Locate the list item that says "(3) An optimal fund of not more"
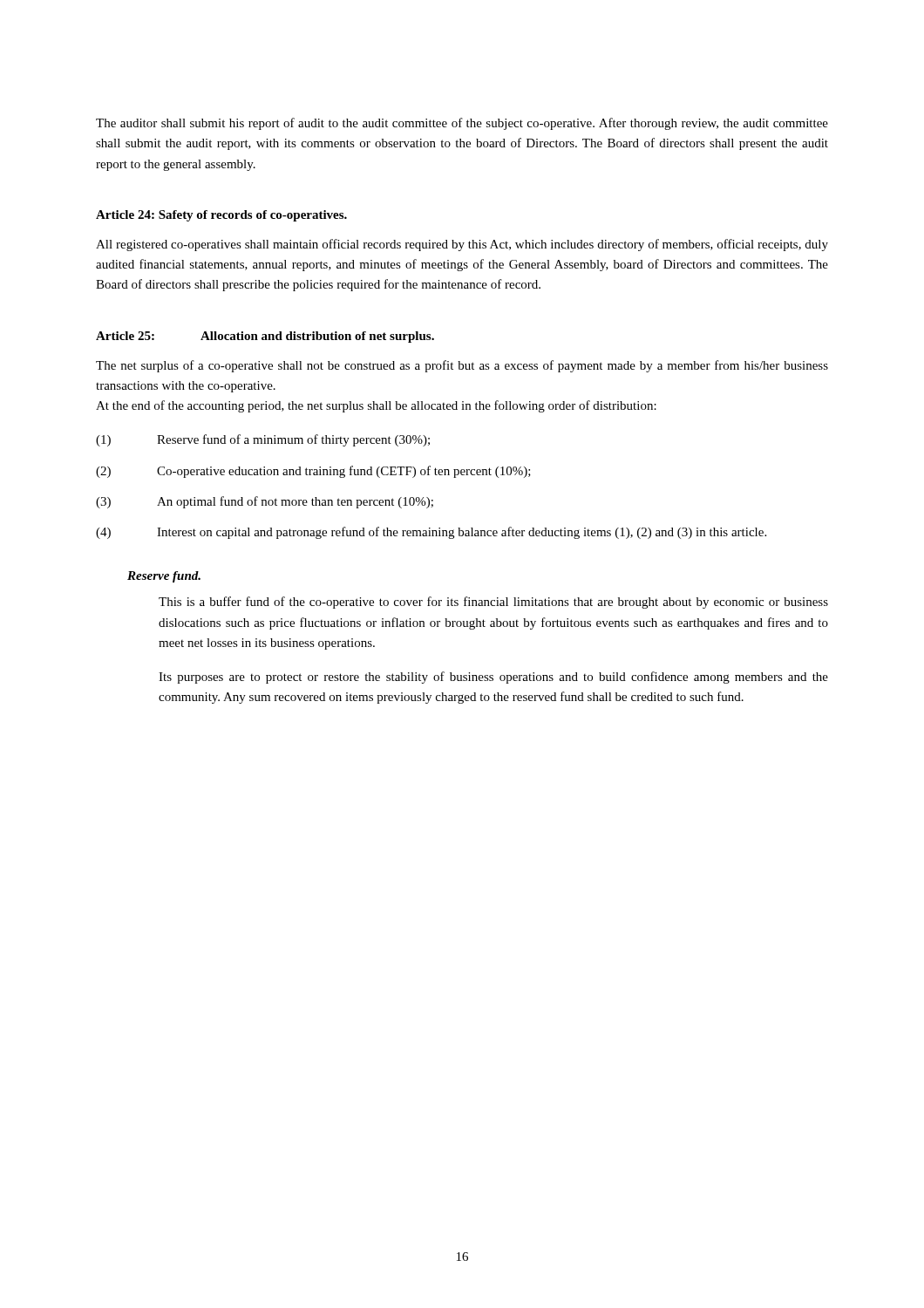This screenshot has height=1308, width=924. pos(265,502)
